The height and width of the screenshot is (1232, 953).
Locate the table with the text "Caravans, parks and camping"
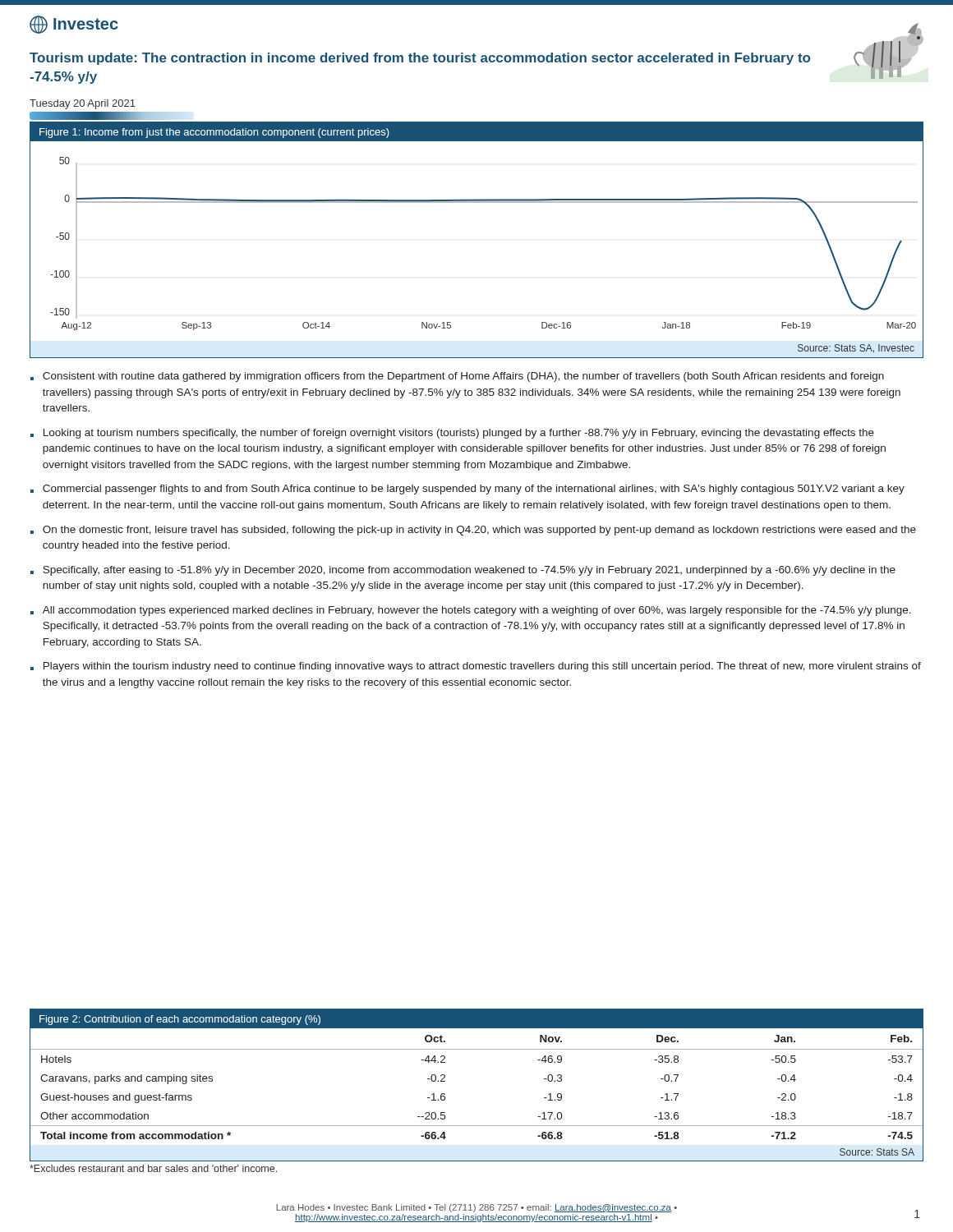tap(476, 1085)
